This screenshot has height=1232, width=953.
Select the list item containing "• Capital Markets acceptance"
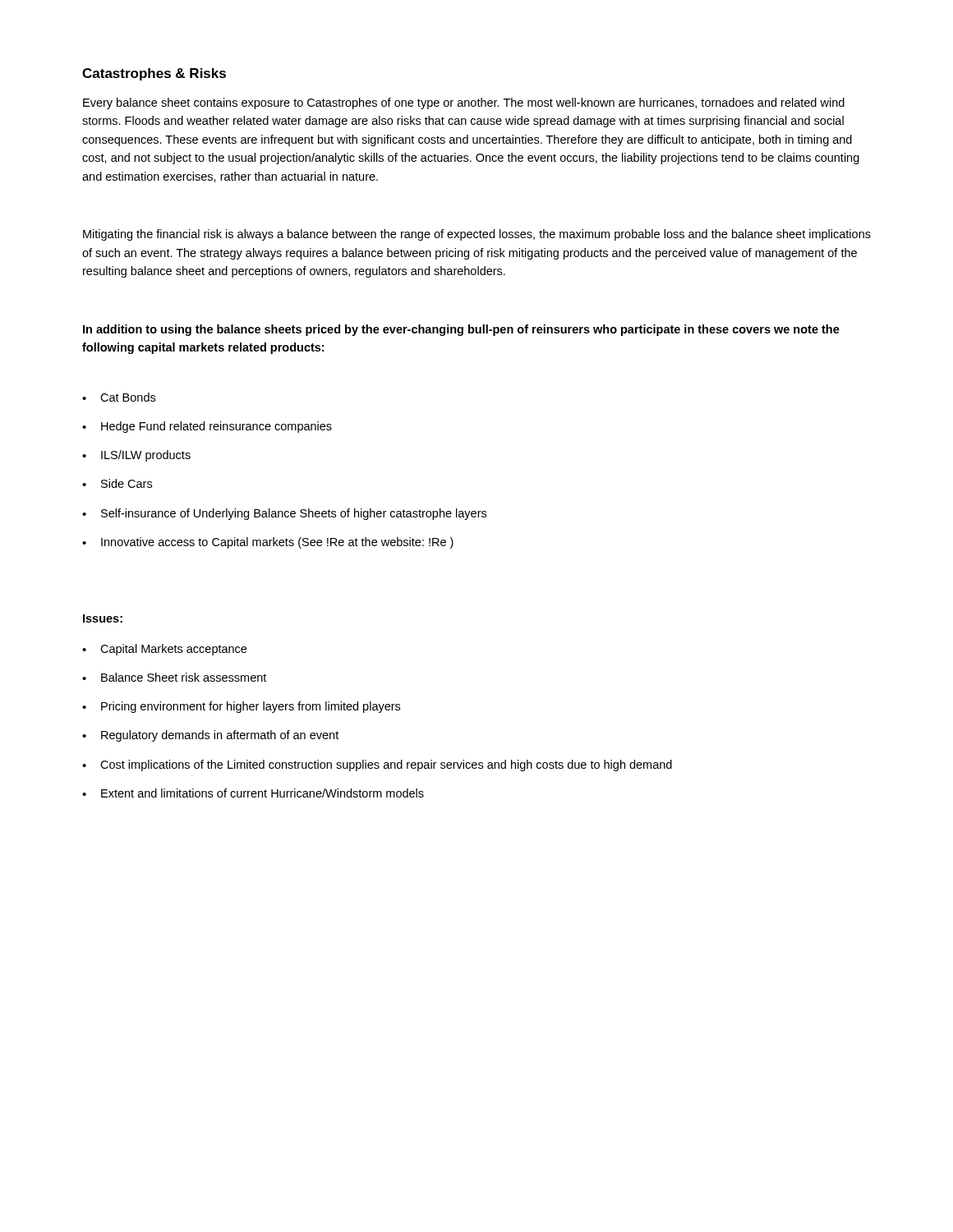point(165,649)
